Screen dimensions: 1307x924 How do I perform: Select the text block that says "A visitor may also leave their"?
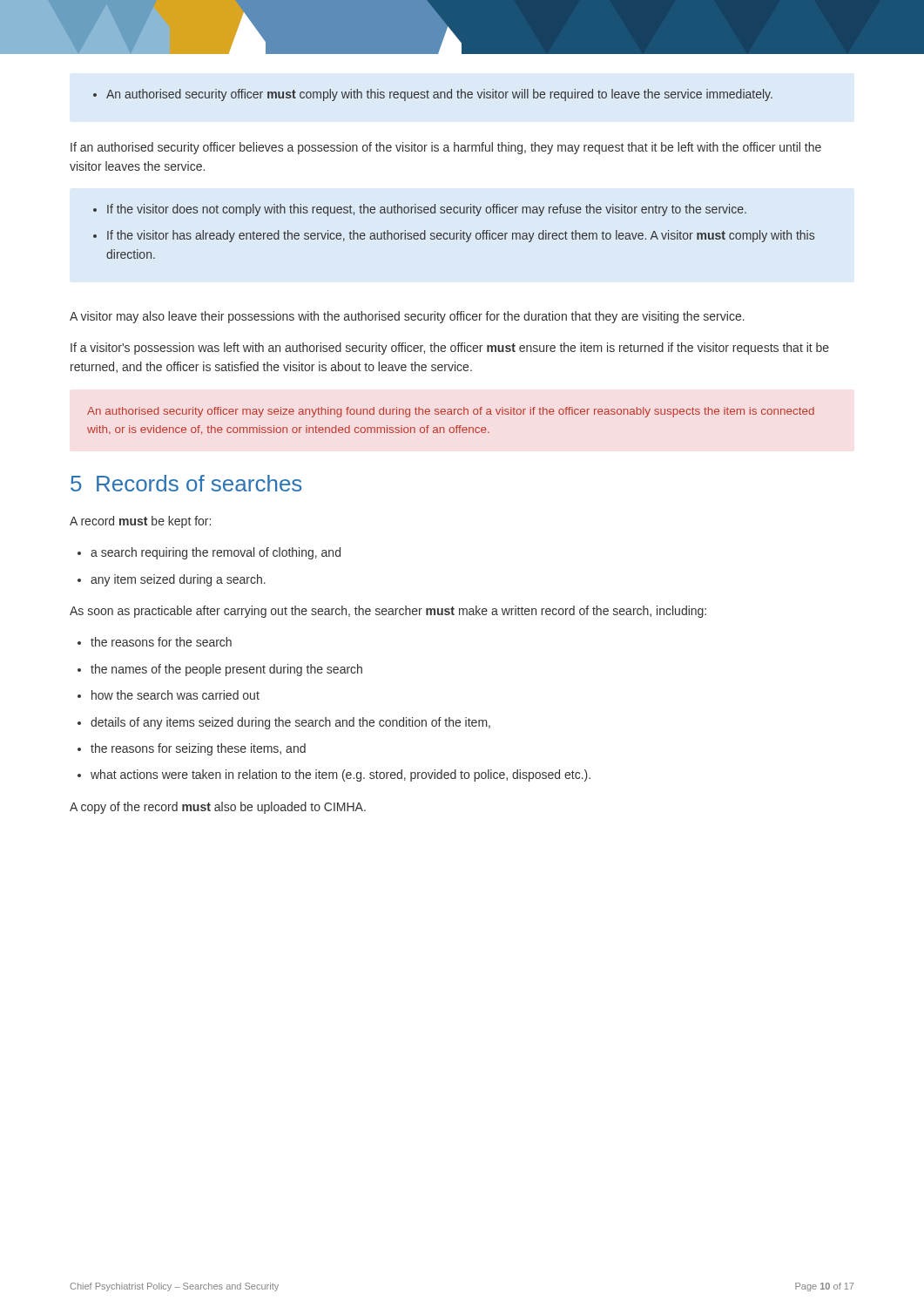(x=407, y=316)
